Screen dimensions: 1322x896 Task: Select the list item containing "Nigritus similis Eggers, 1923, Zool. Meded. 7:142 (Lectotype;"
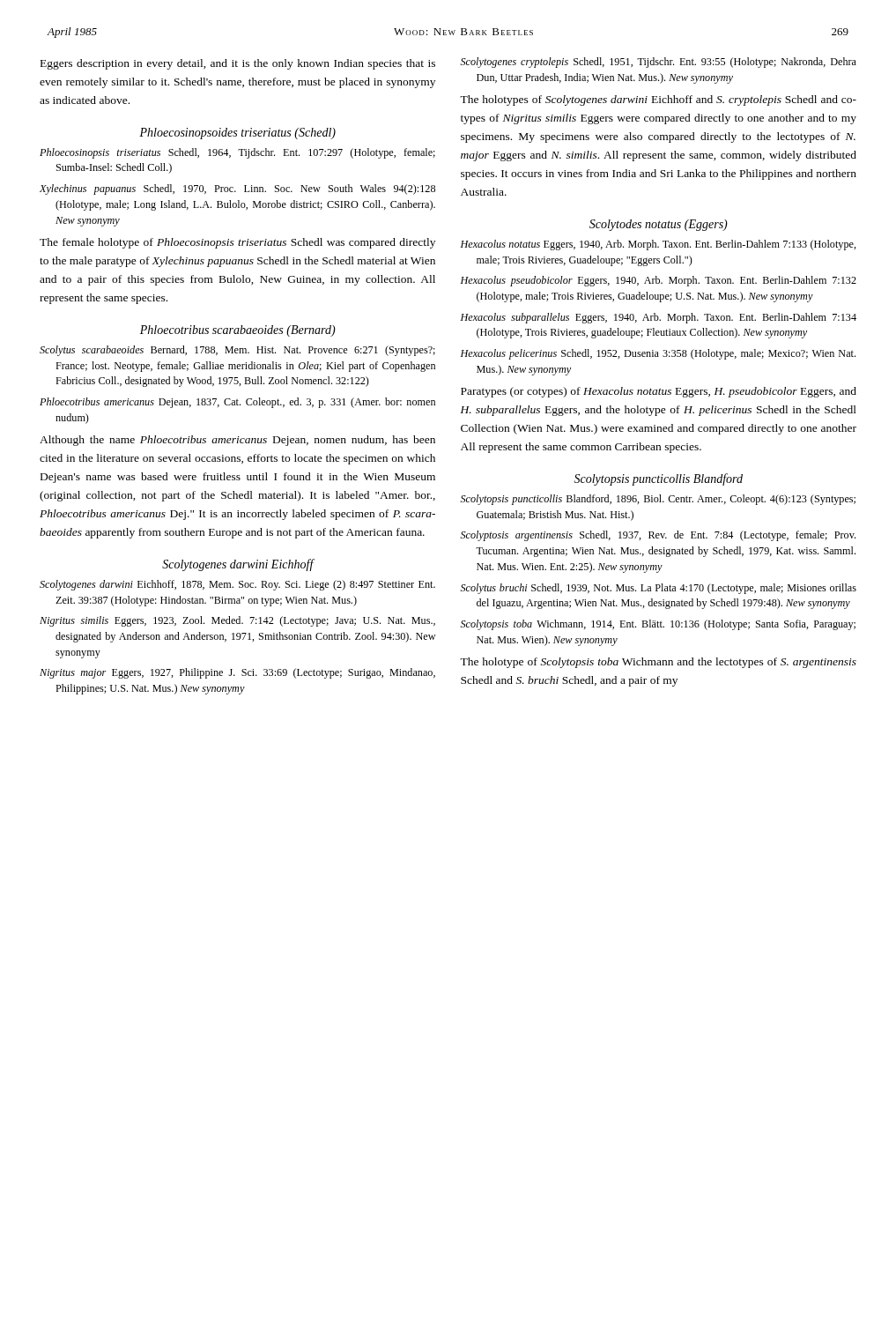(x=238, y=636)
